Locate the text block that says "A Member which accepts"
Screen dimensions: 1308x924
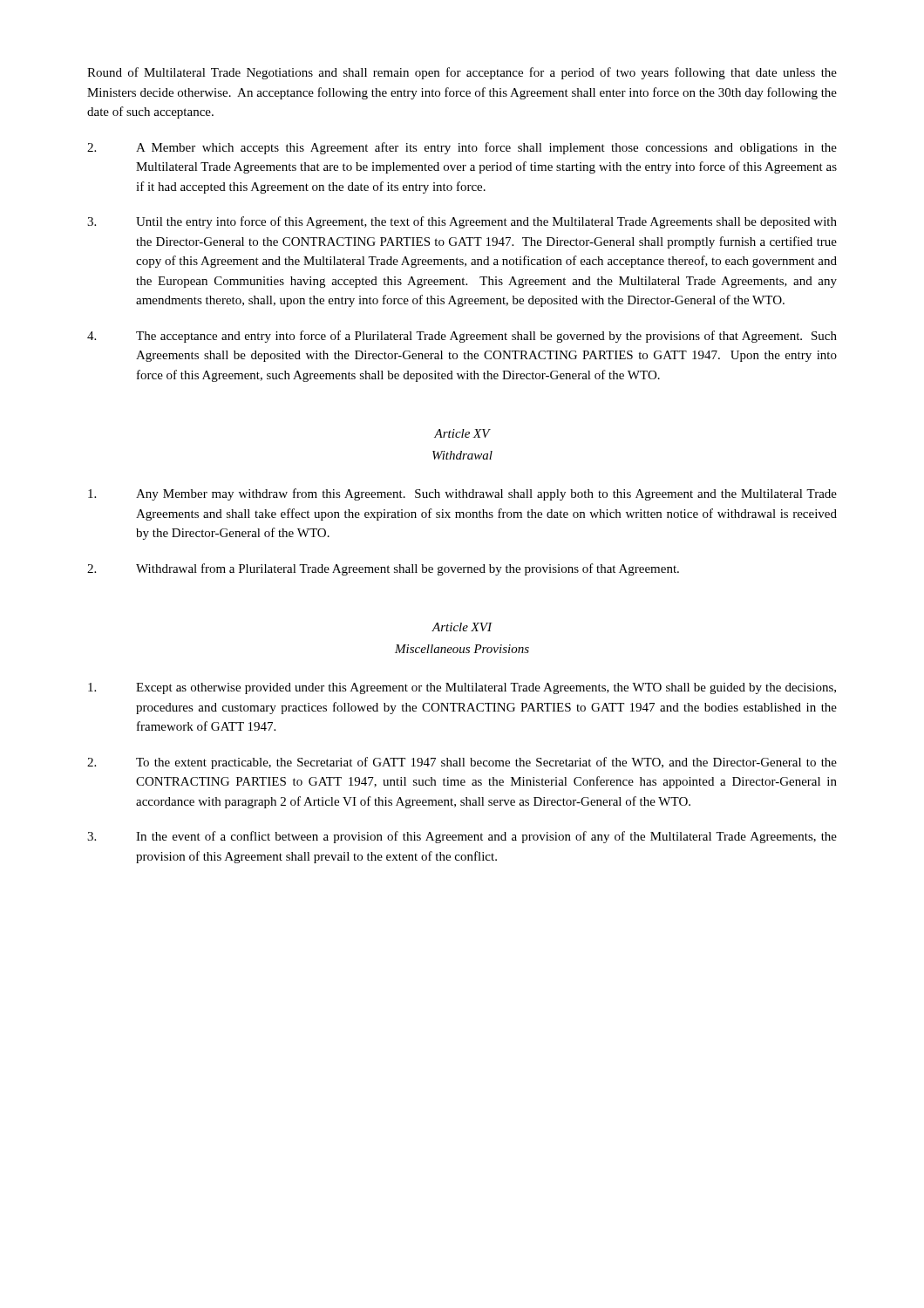(x=462, y=167)
